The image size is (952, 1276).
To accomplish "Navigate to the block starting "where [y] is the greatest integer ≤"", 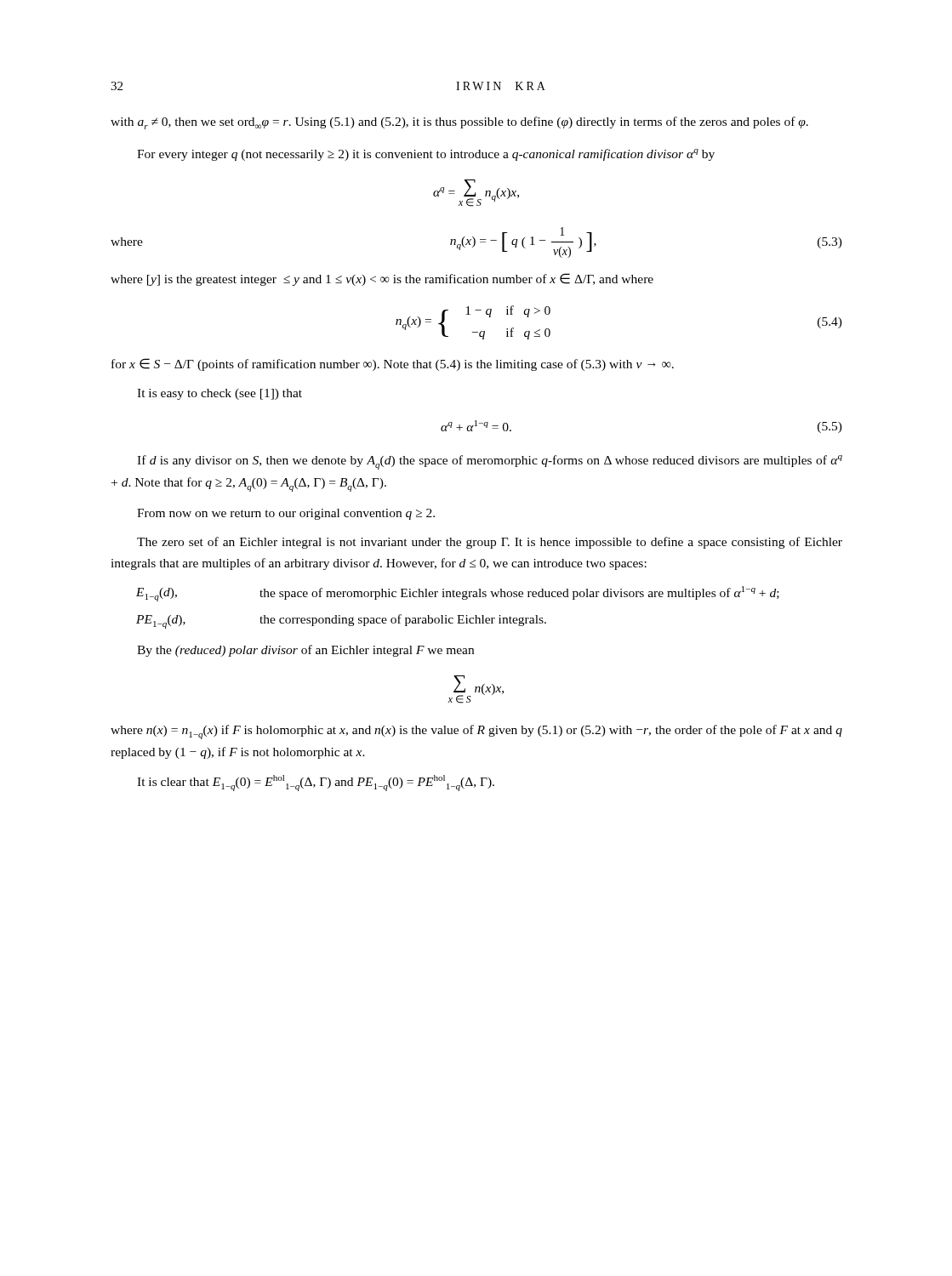I will (x=476, y=279).
